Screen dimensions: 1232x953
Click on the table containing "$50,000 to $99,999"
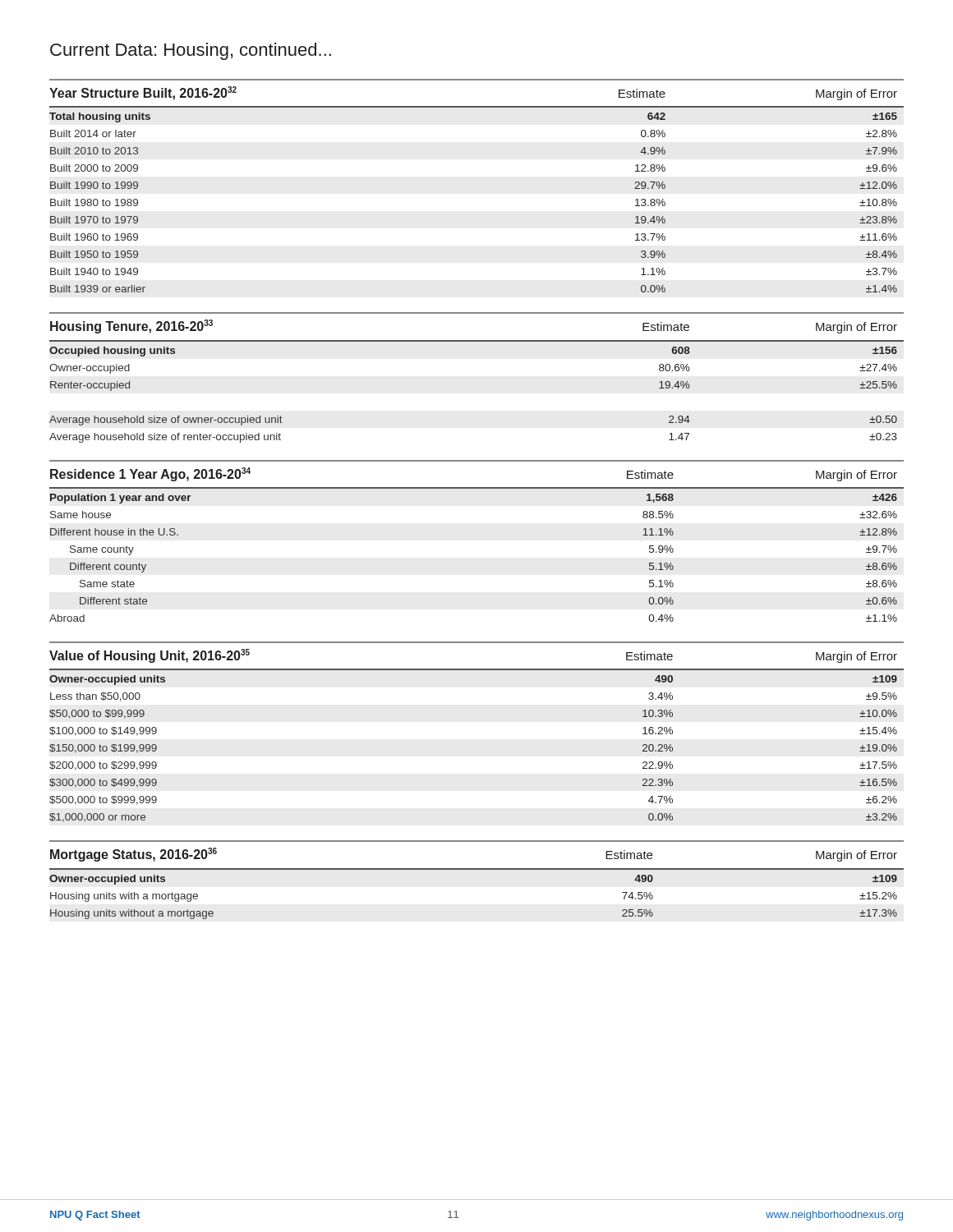point(476,734)
